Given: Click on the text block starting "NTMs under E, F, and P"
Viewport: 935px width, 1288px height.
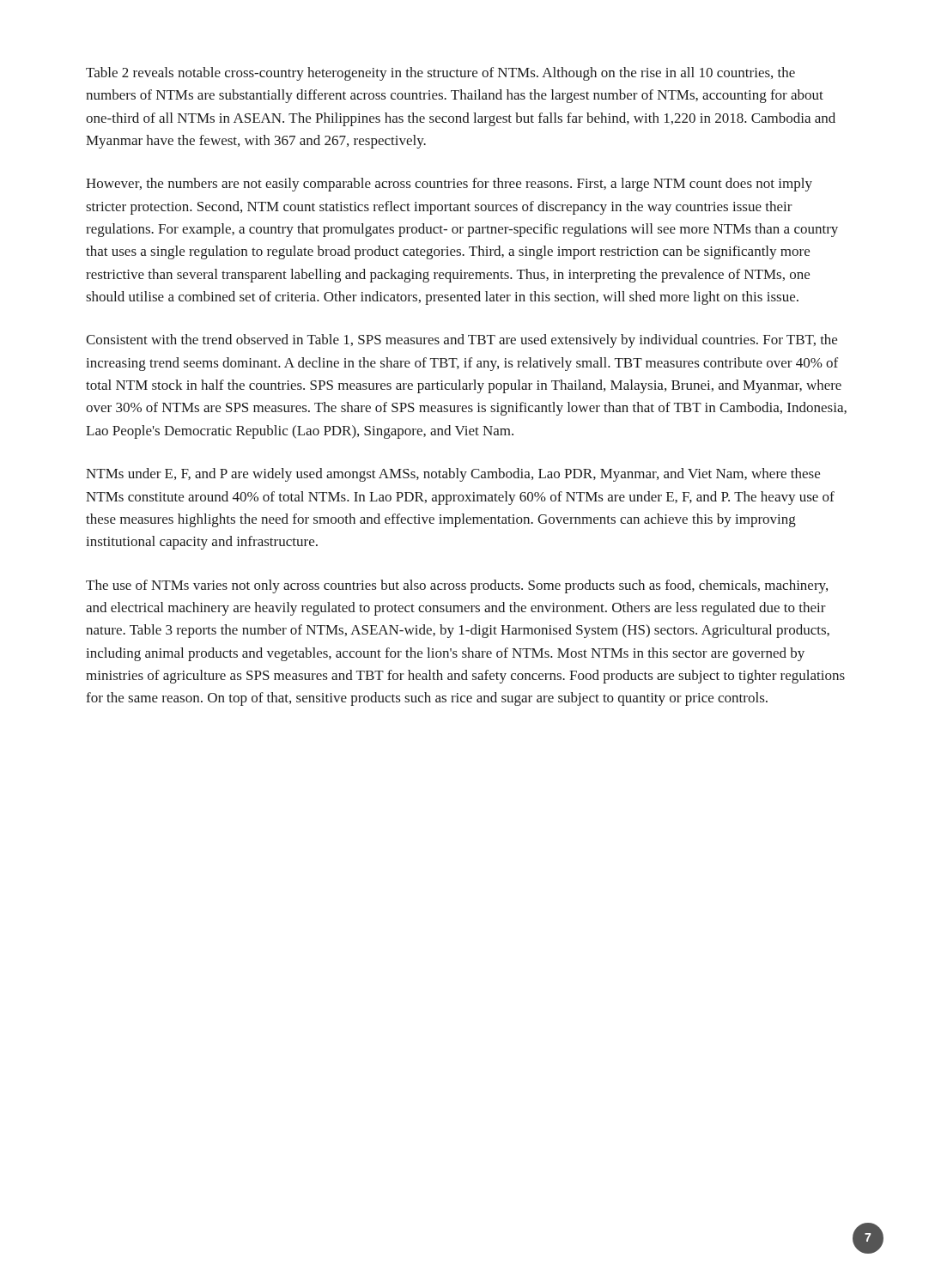Looking at the screenshot, I should 460,508.
